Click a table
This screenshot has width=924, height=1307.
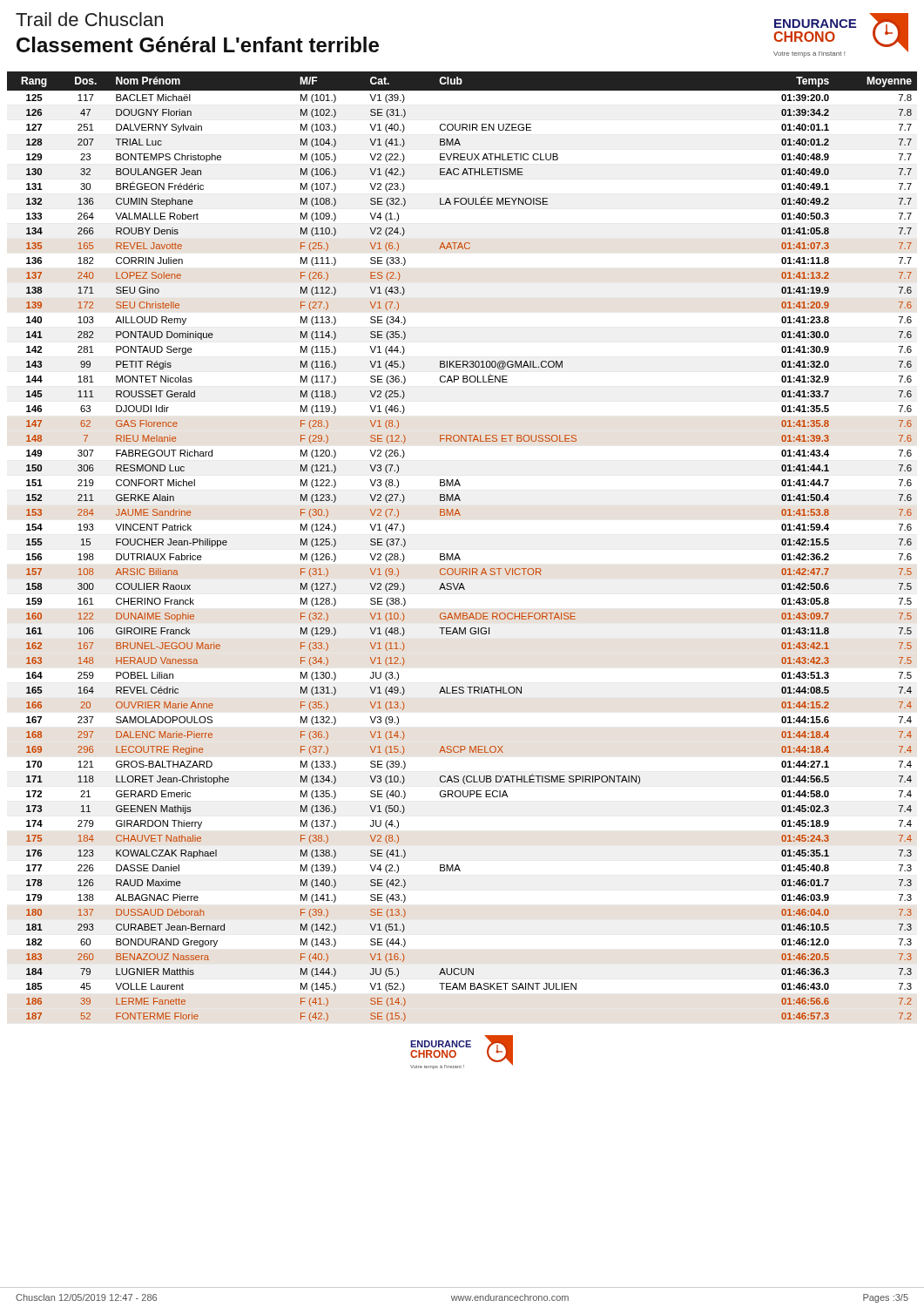click(x=462, y=548)
